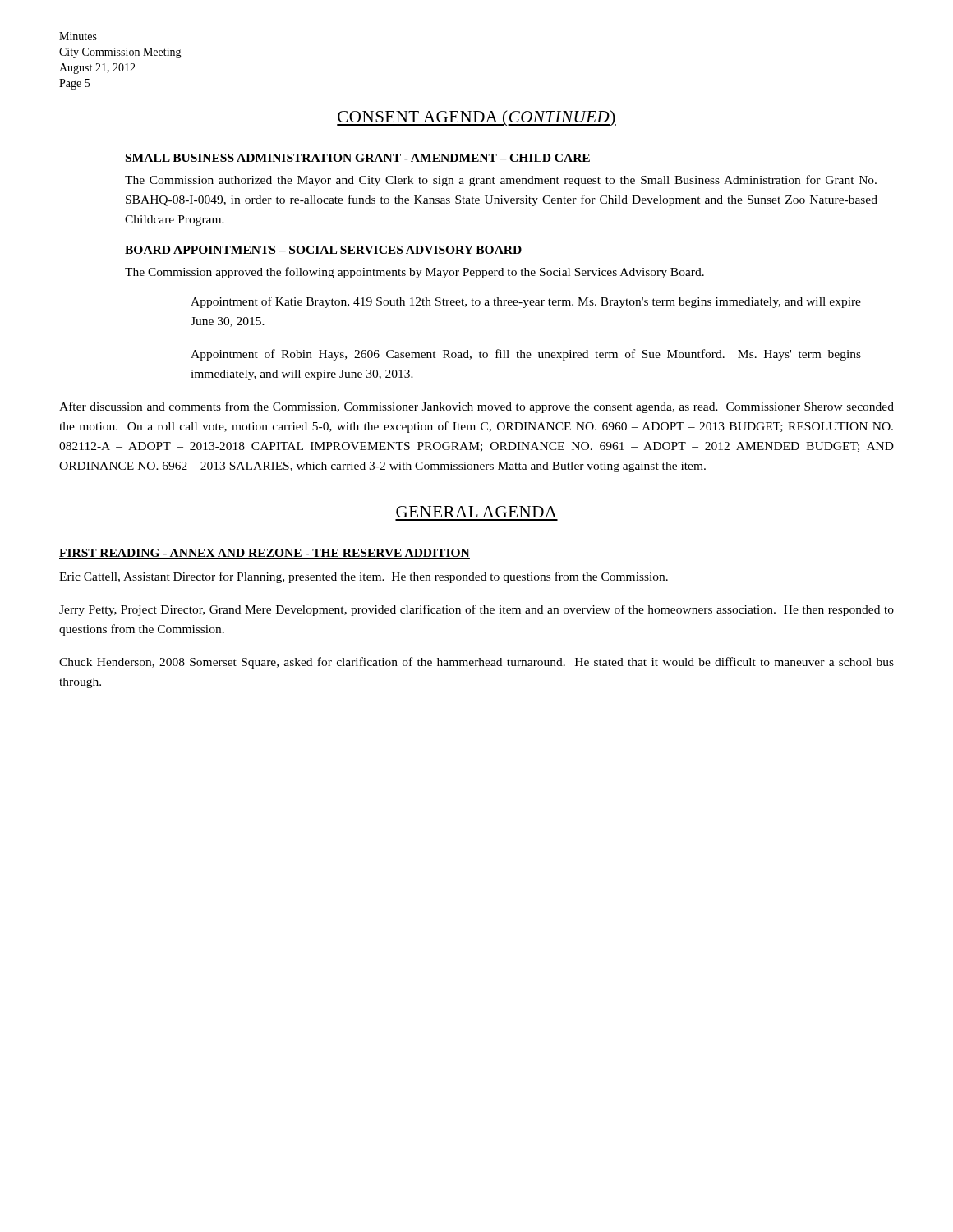Select the block starting "CONSENT AGENDA (CONTINUED)"
This screenshot has width=953, height=1232.
[476, 117]
